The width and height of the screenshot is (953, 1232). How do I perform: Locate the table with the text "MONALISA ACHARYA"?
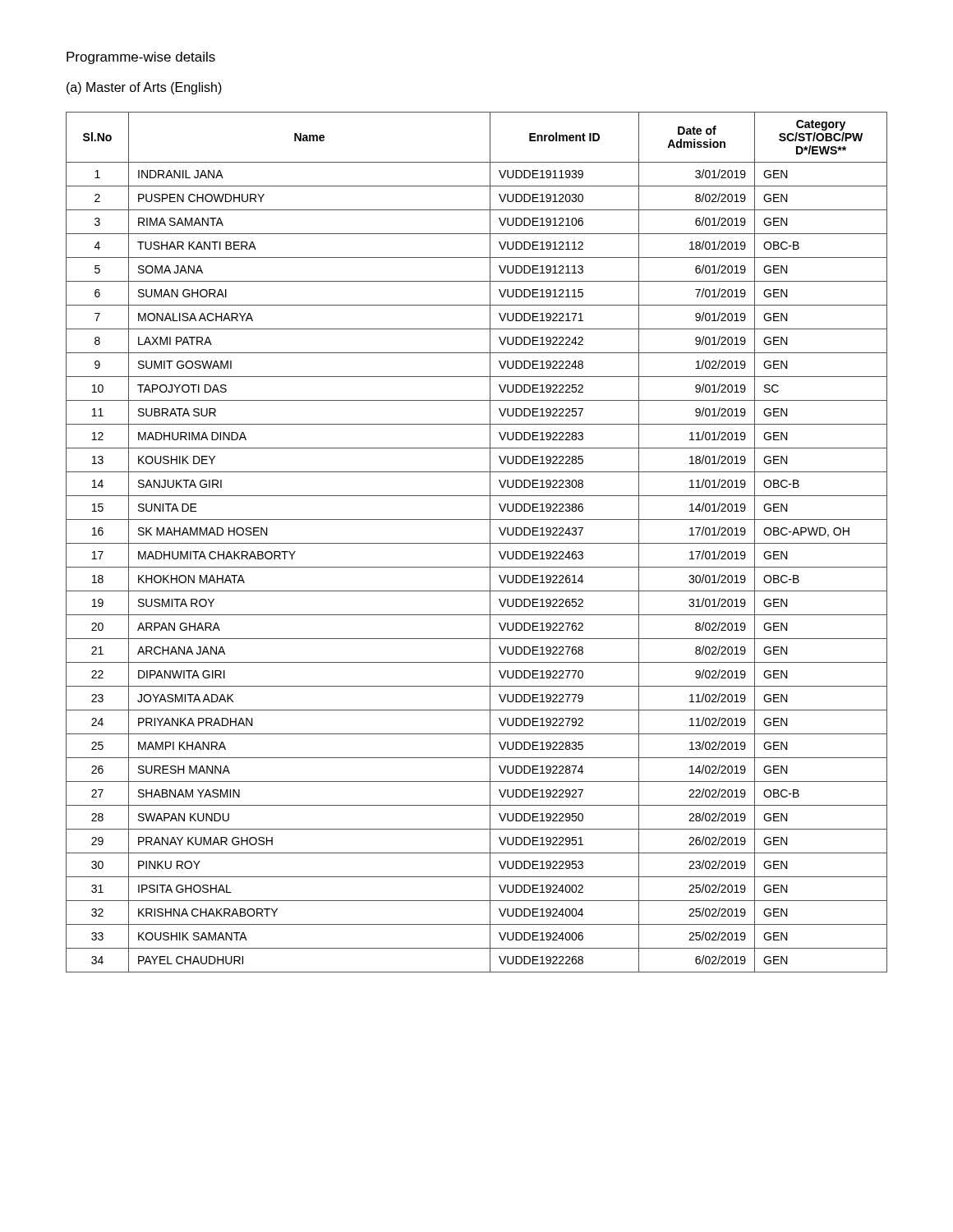coord(476,542)
